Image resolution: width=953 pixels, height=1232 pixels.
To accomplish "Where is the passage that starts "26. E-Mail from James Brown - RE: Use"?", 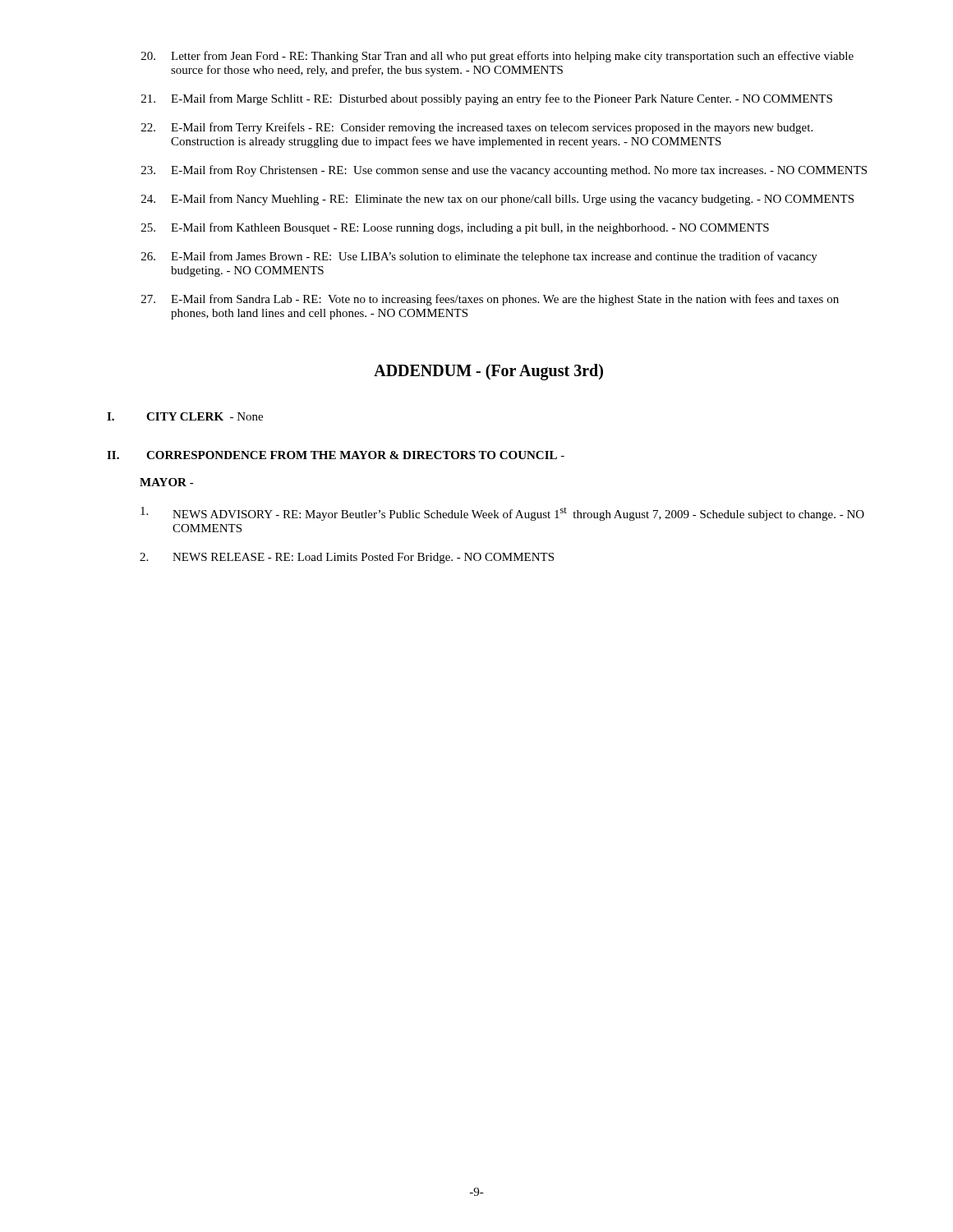I will 489,264.
